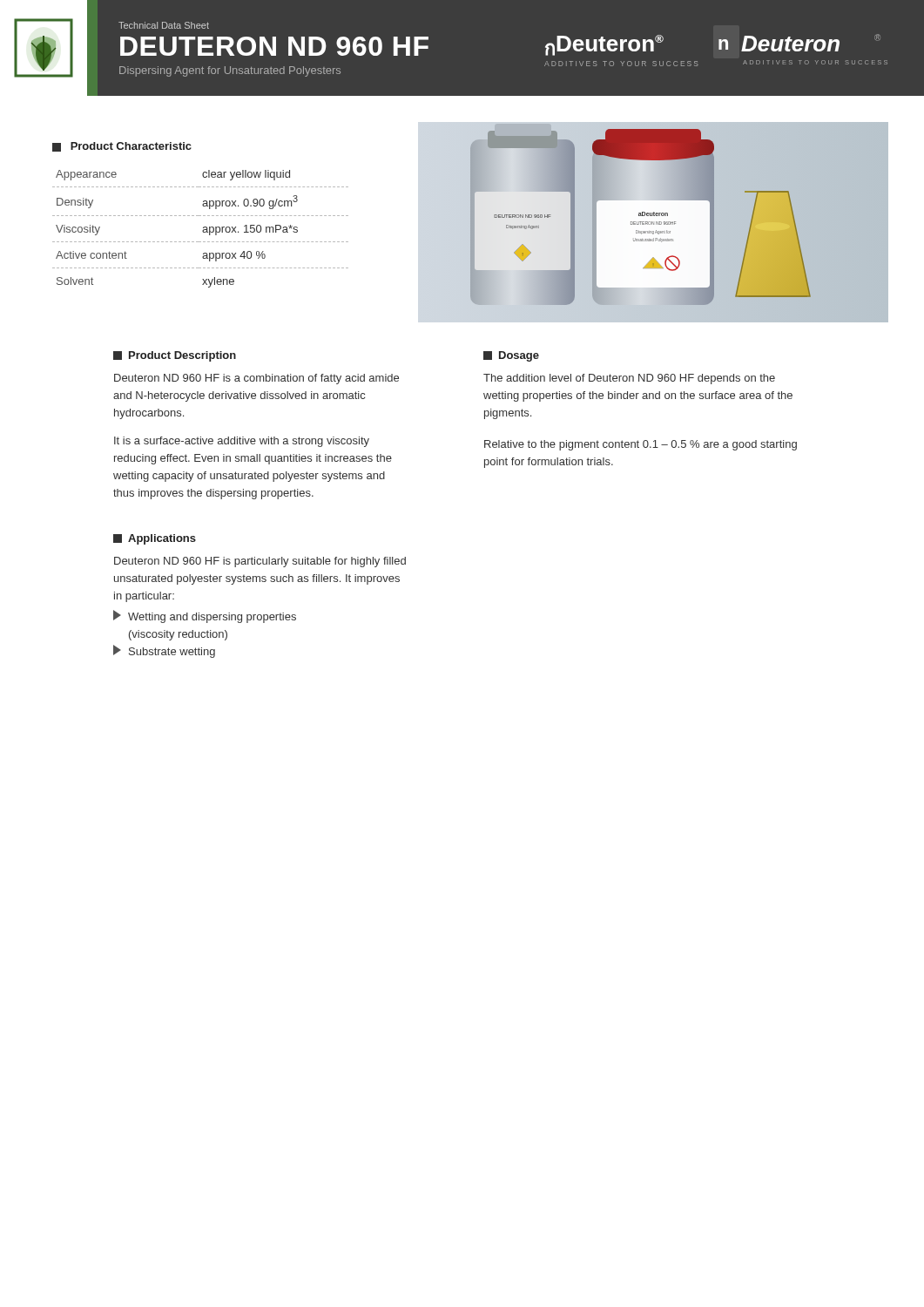Image resolution: width=924 pixels, height=1307 pixels.
Task: Locate the text block starting "The addition level of Deuteron ND 960"
Action: coord(649,396)
